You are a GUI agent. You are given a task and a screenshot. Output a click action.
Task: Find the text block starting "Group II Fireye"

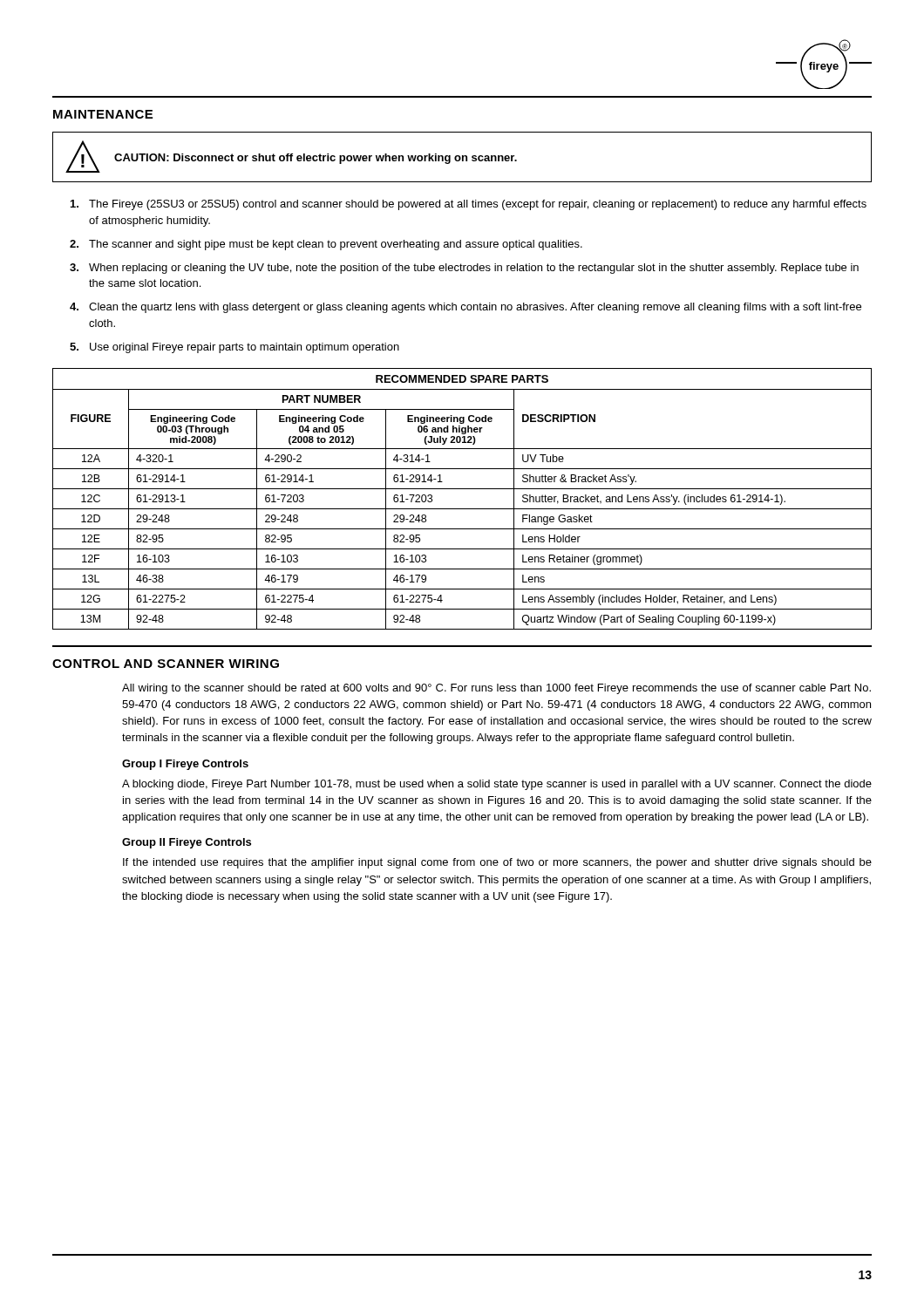pyautogui.click(x=187, y=842)
